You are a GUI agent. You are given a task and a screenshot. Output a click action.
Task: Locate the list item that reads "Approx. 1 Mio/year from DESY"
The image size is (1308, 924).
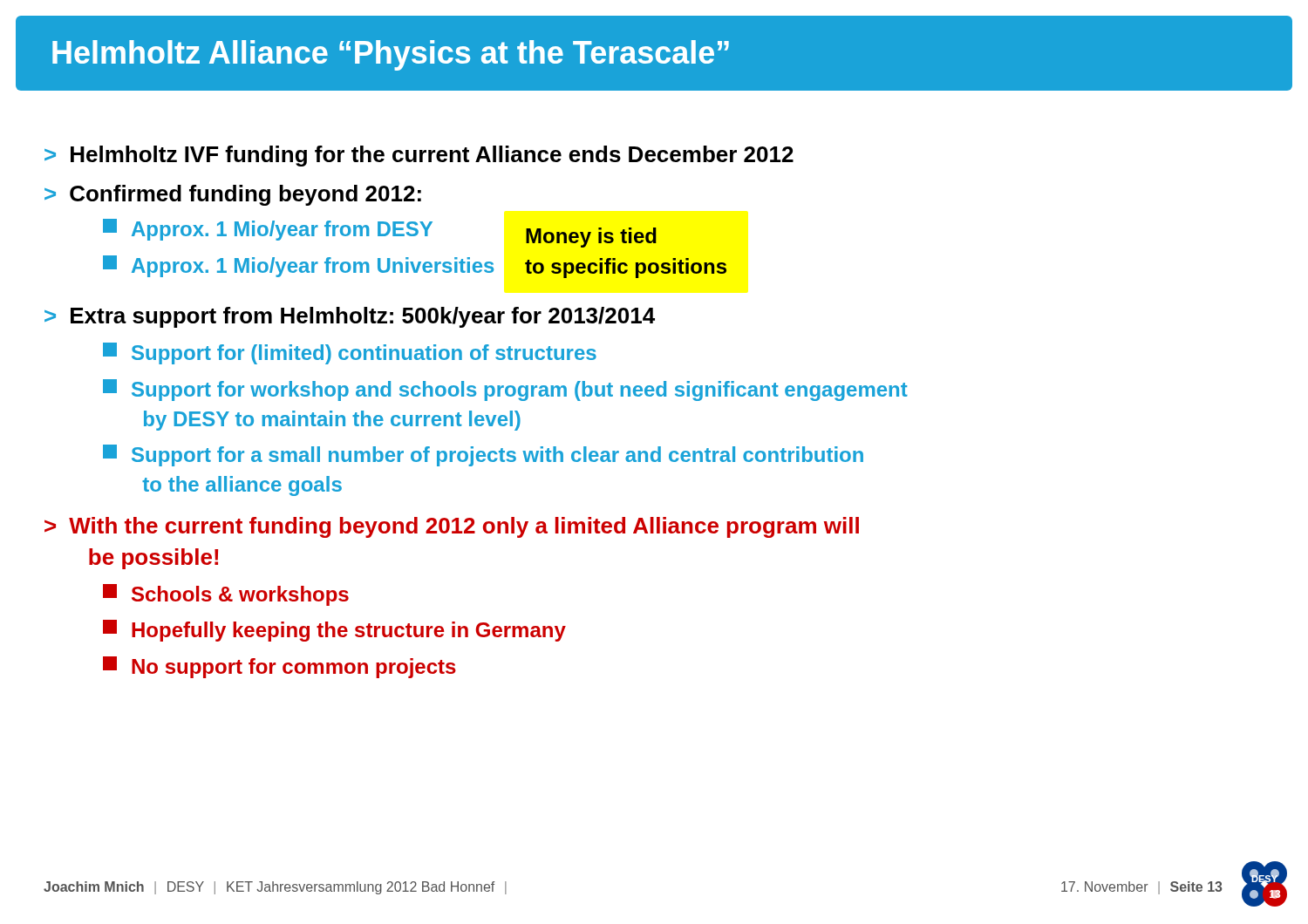(268, 229)
